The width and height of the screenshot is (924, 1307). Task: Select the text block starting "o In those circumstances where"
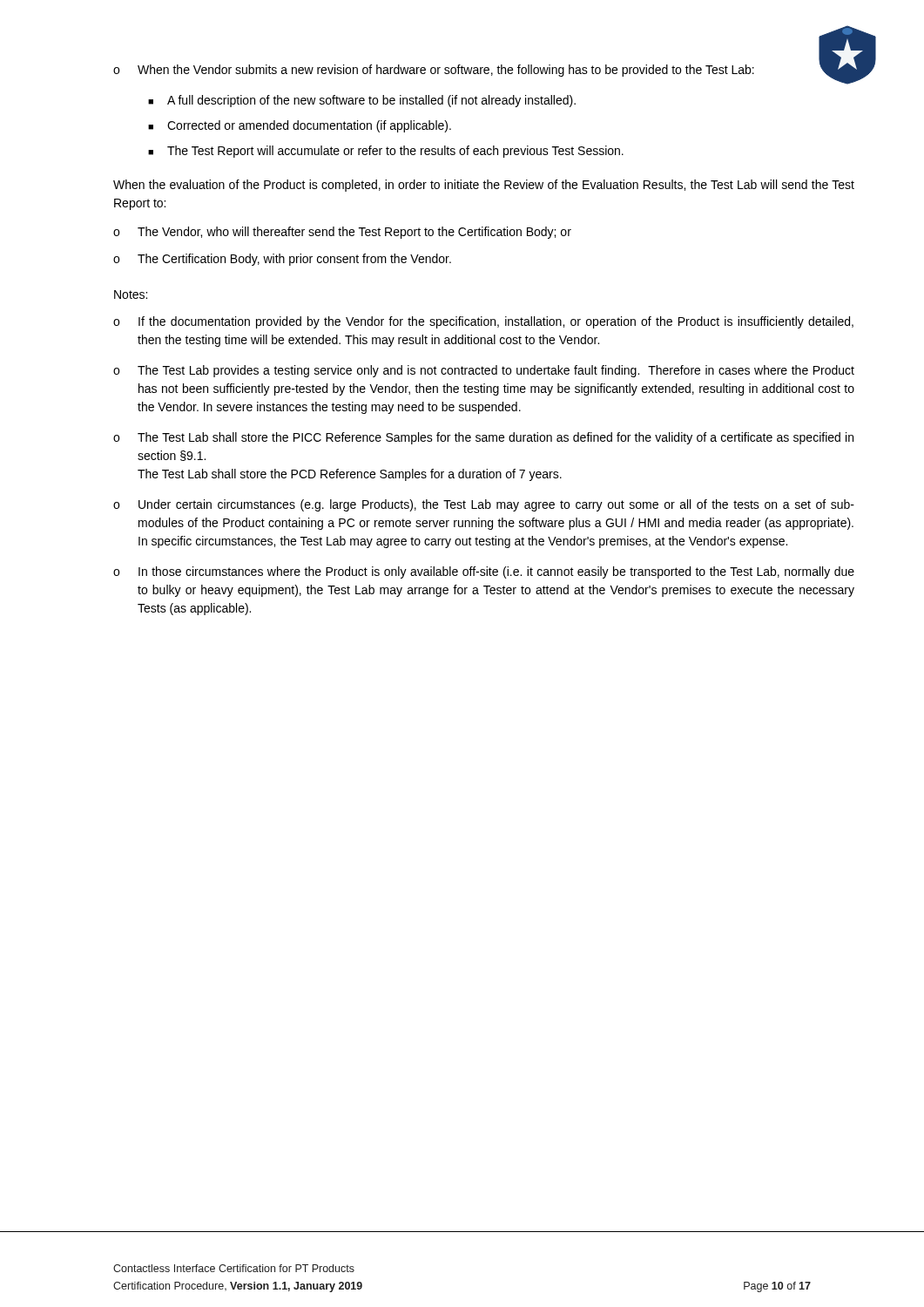[x=484, y=590]
